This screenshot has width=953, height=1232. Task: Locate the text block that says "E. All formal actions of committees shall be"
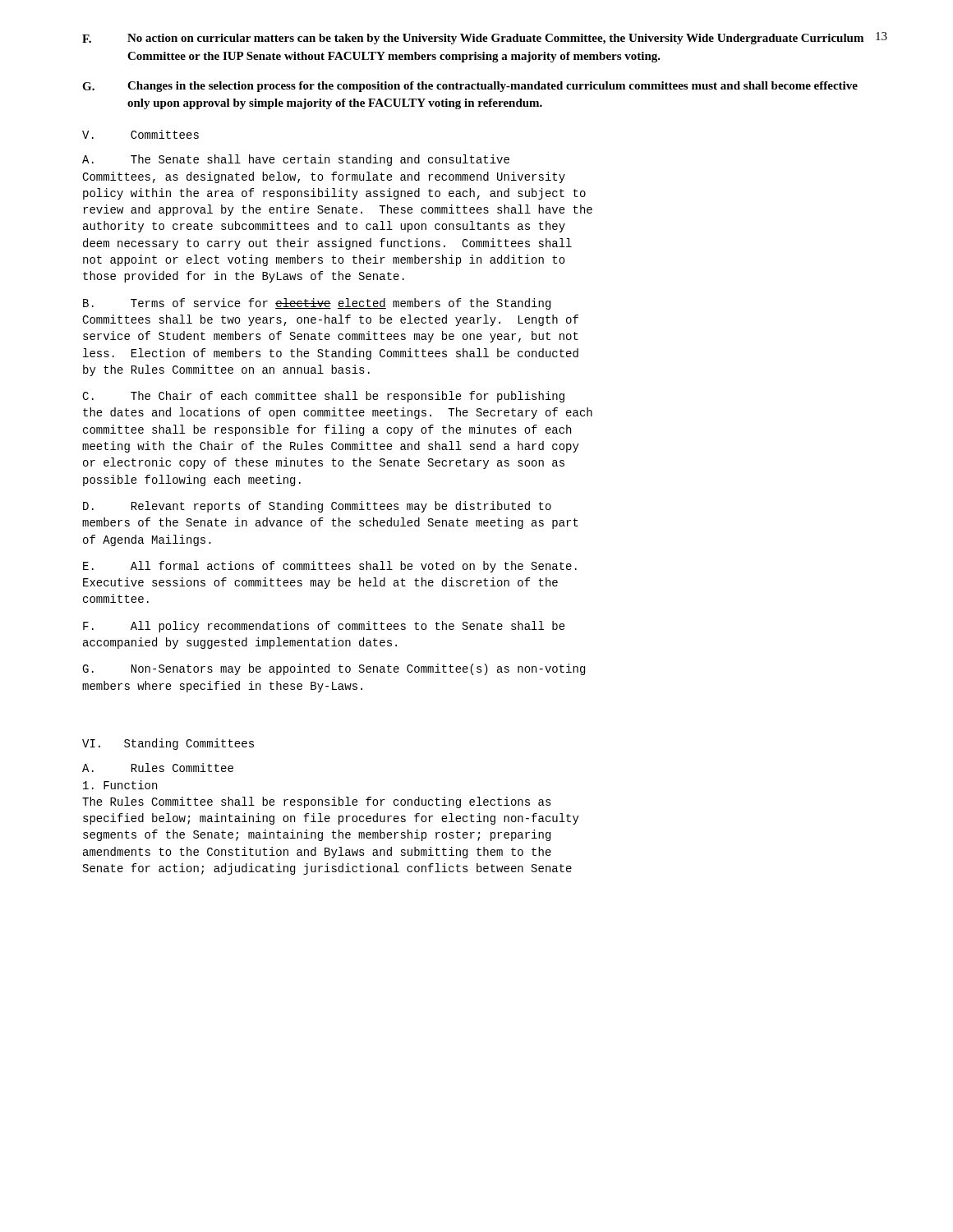pyautogui.click(x=331, y=583)
